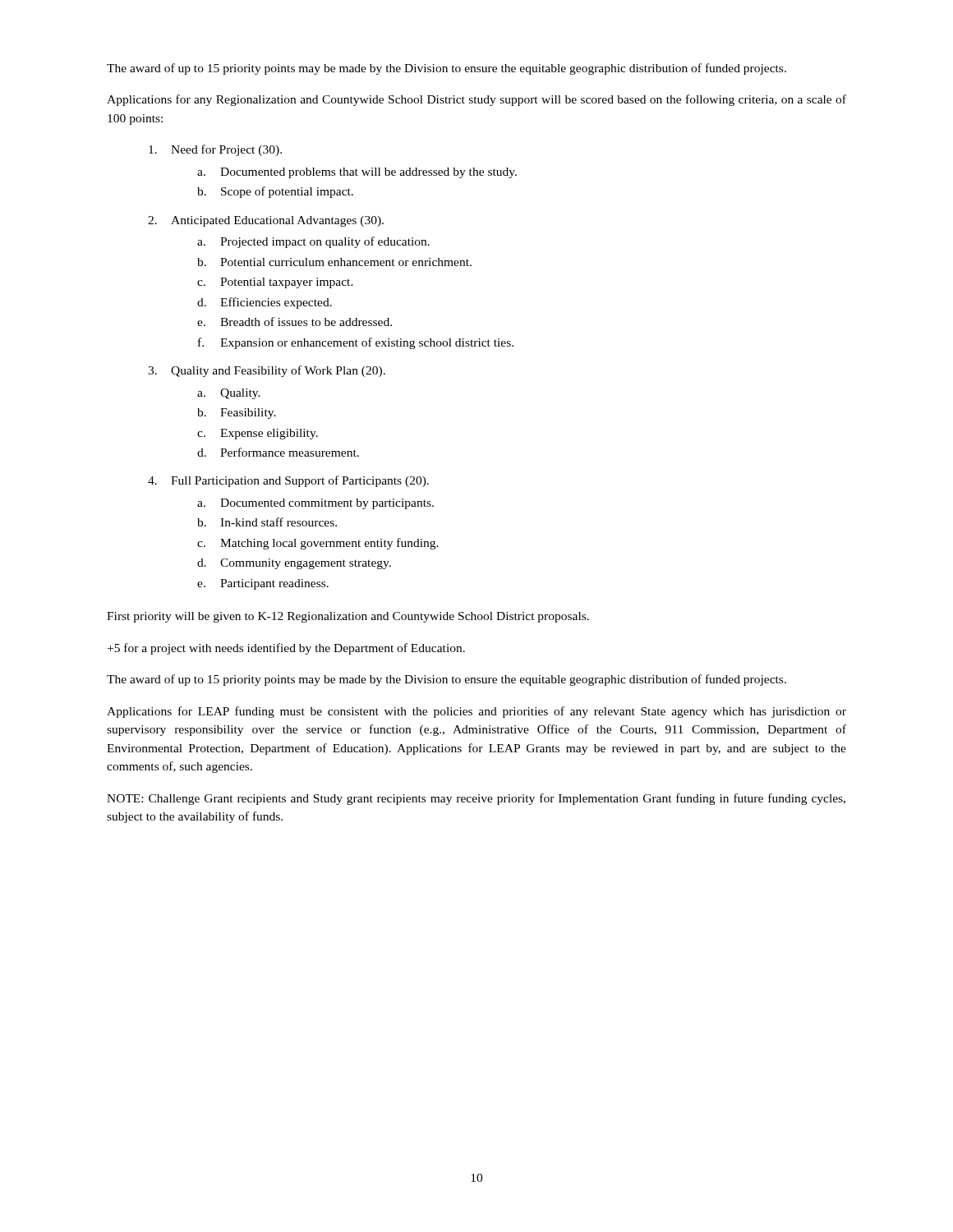Select the element starting "d. Efficiencies expected."

coord(265,302)
